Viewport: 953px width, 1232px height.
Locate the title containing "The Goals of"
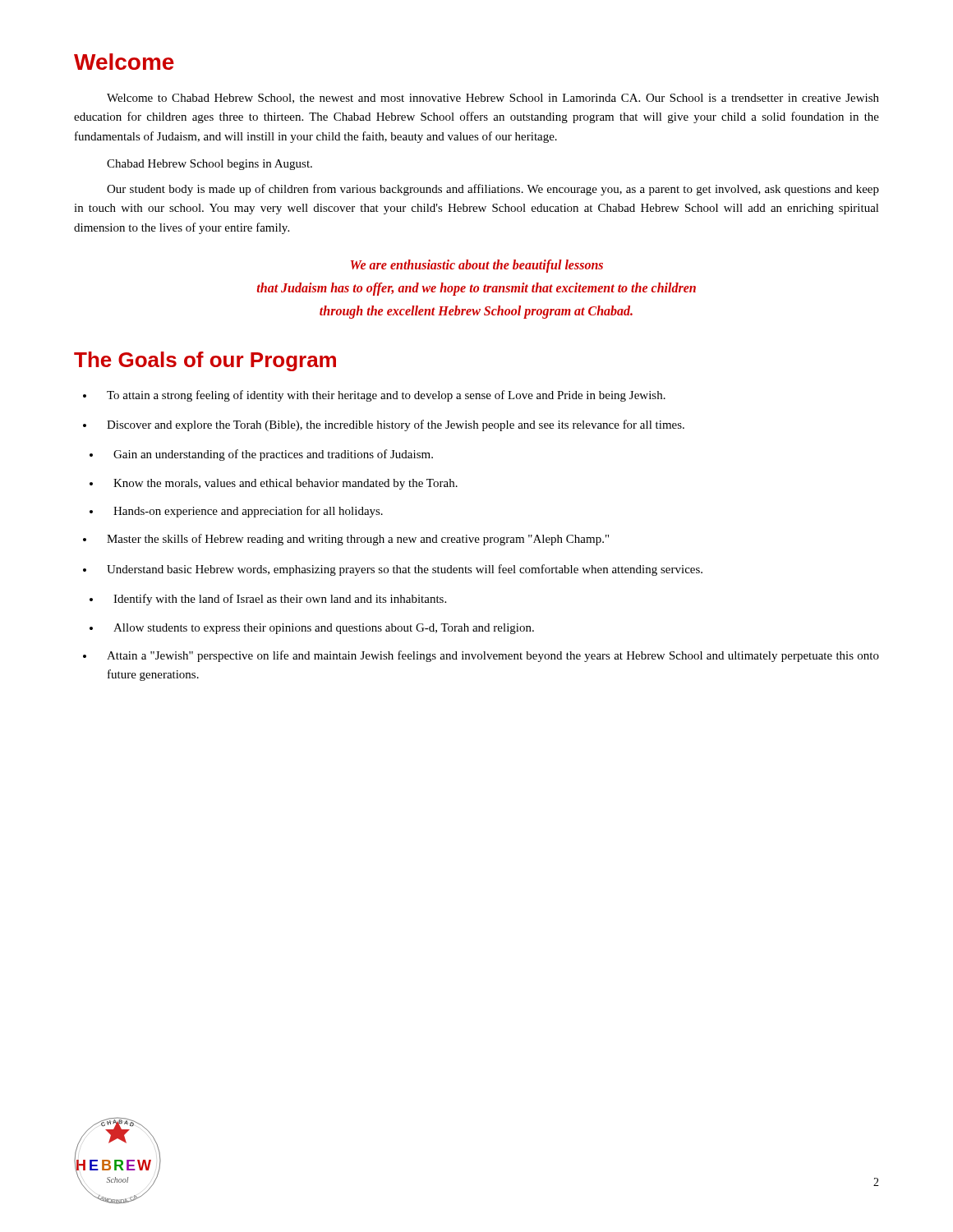coord(206,359)
